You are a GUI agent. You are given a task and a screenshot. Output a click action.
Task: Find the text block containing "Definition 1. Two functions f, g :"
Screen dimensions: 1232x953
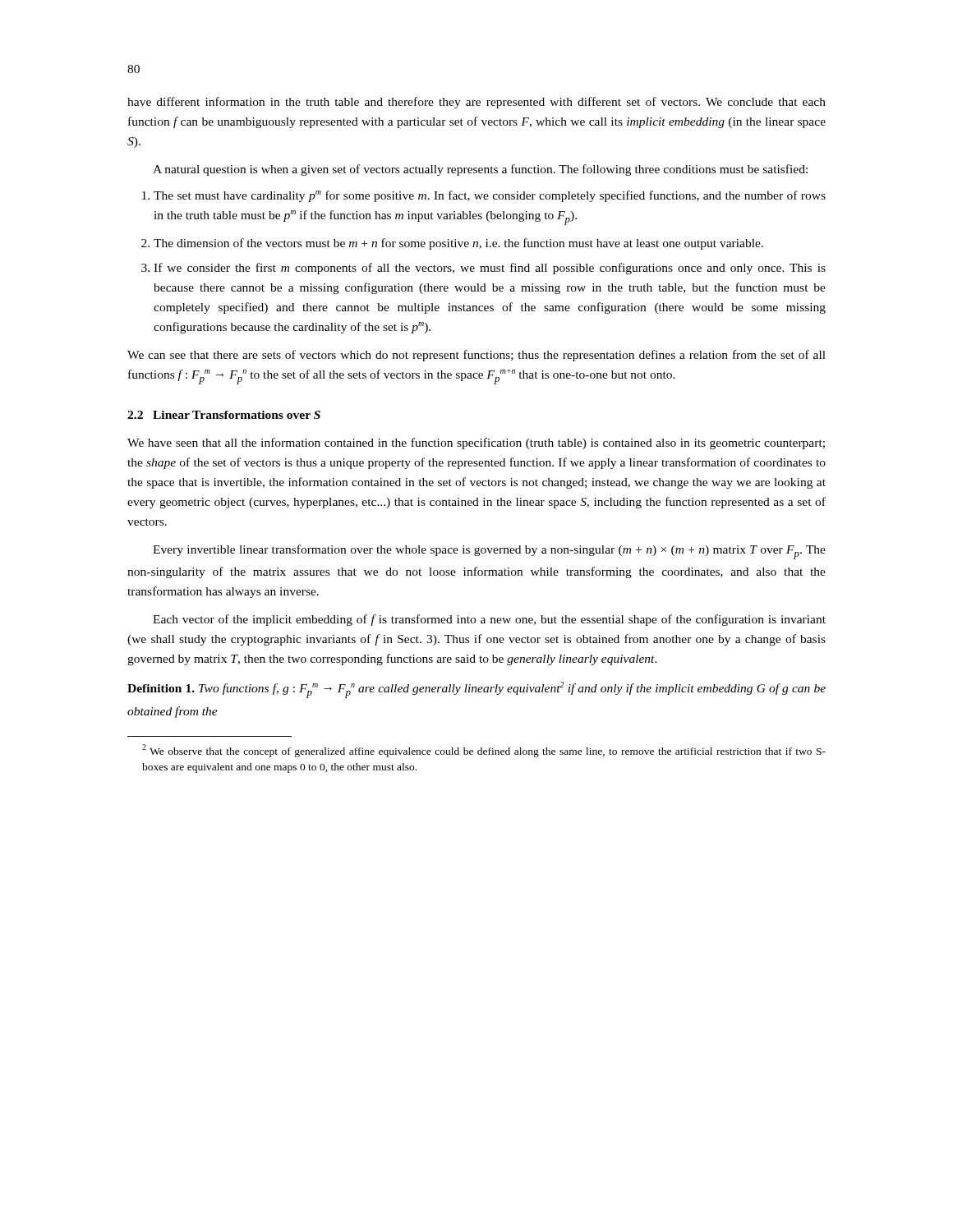(476, 700)
